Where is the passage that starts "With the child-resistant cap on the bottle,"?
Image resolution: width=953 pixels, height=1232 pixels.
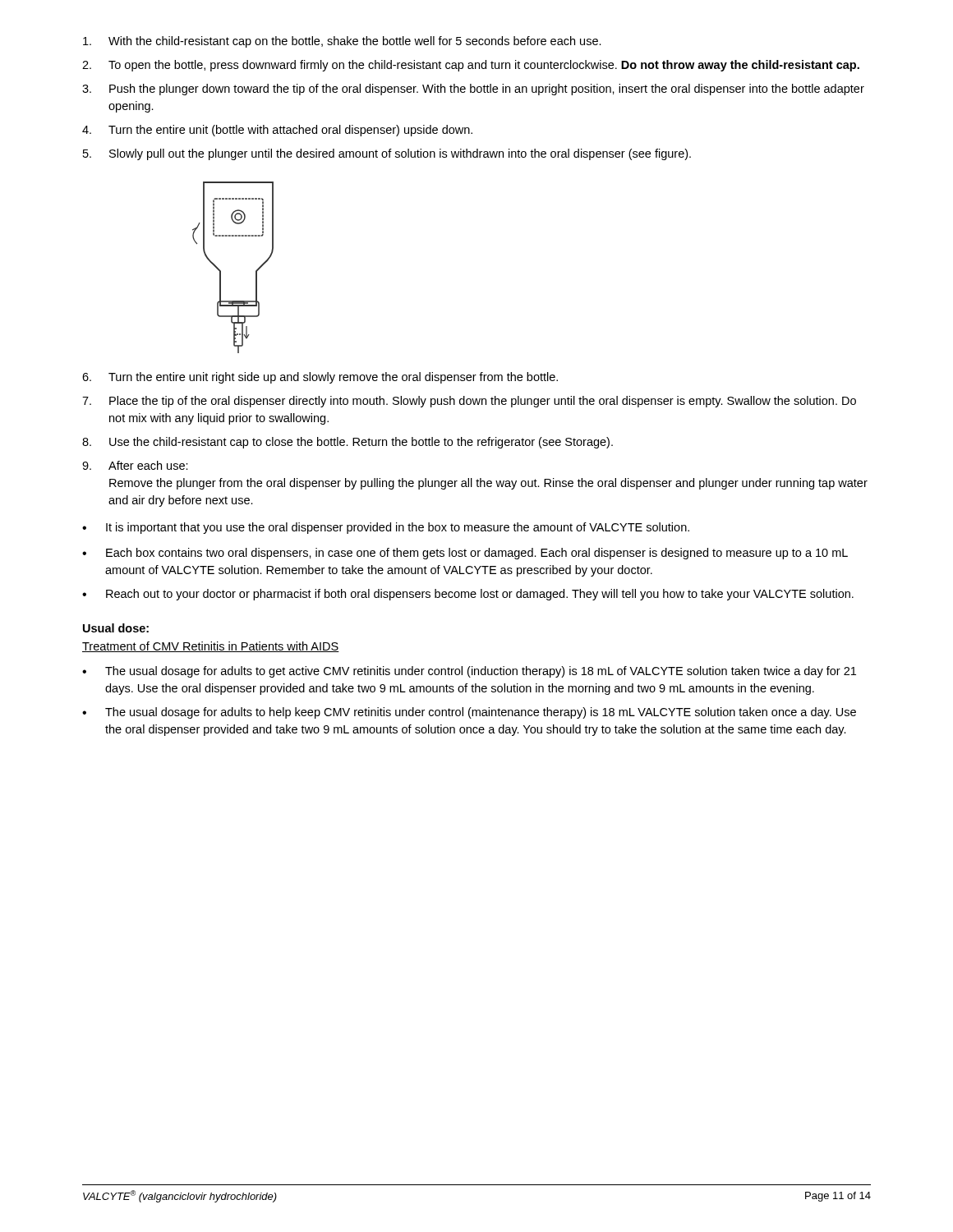[x=476, y=42]
